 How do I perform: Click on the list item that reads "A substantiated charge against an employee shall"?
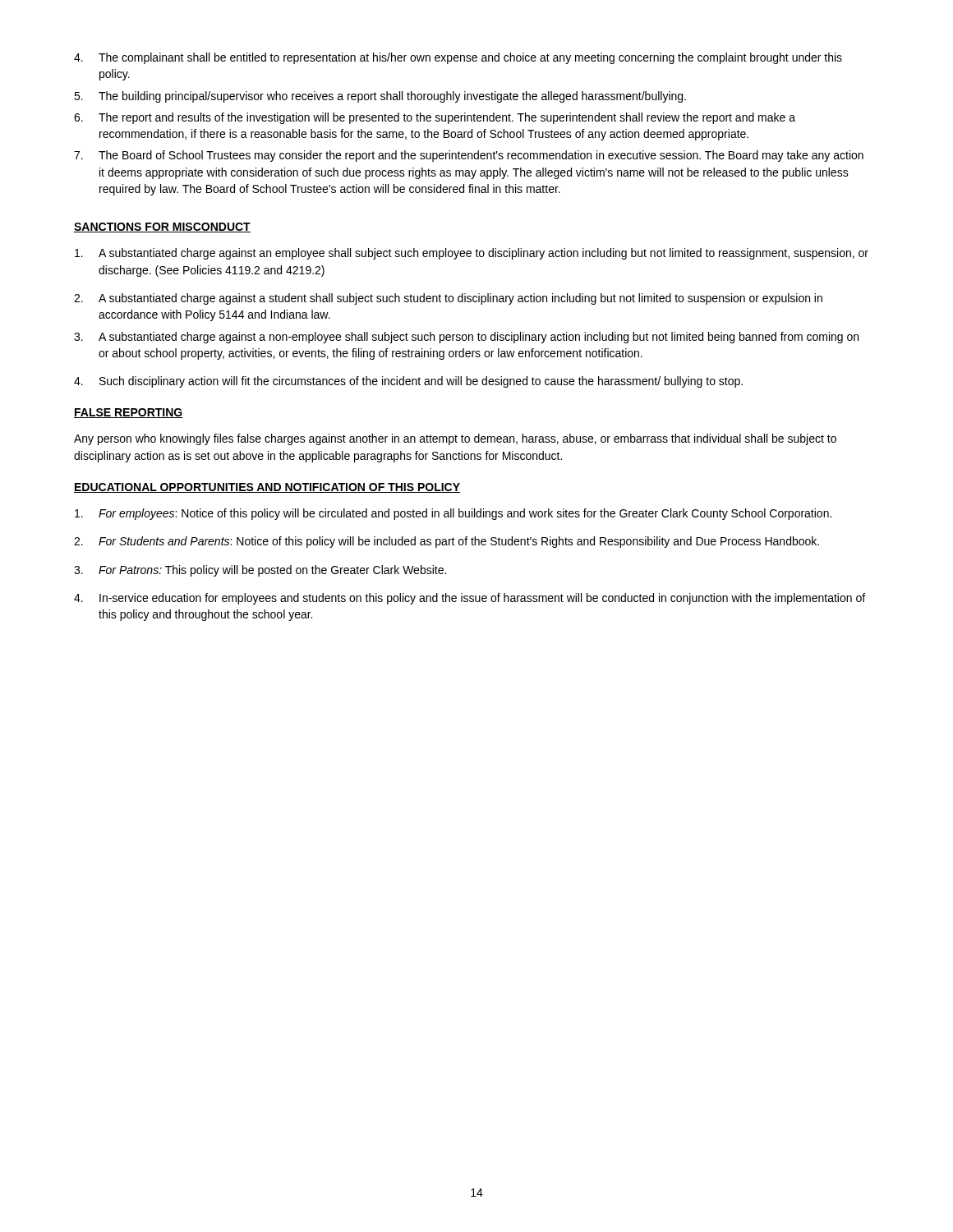pyautogui.click(x=472, y=262)
